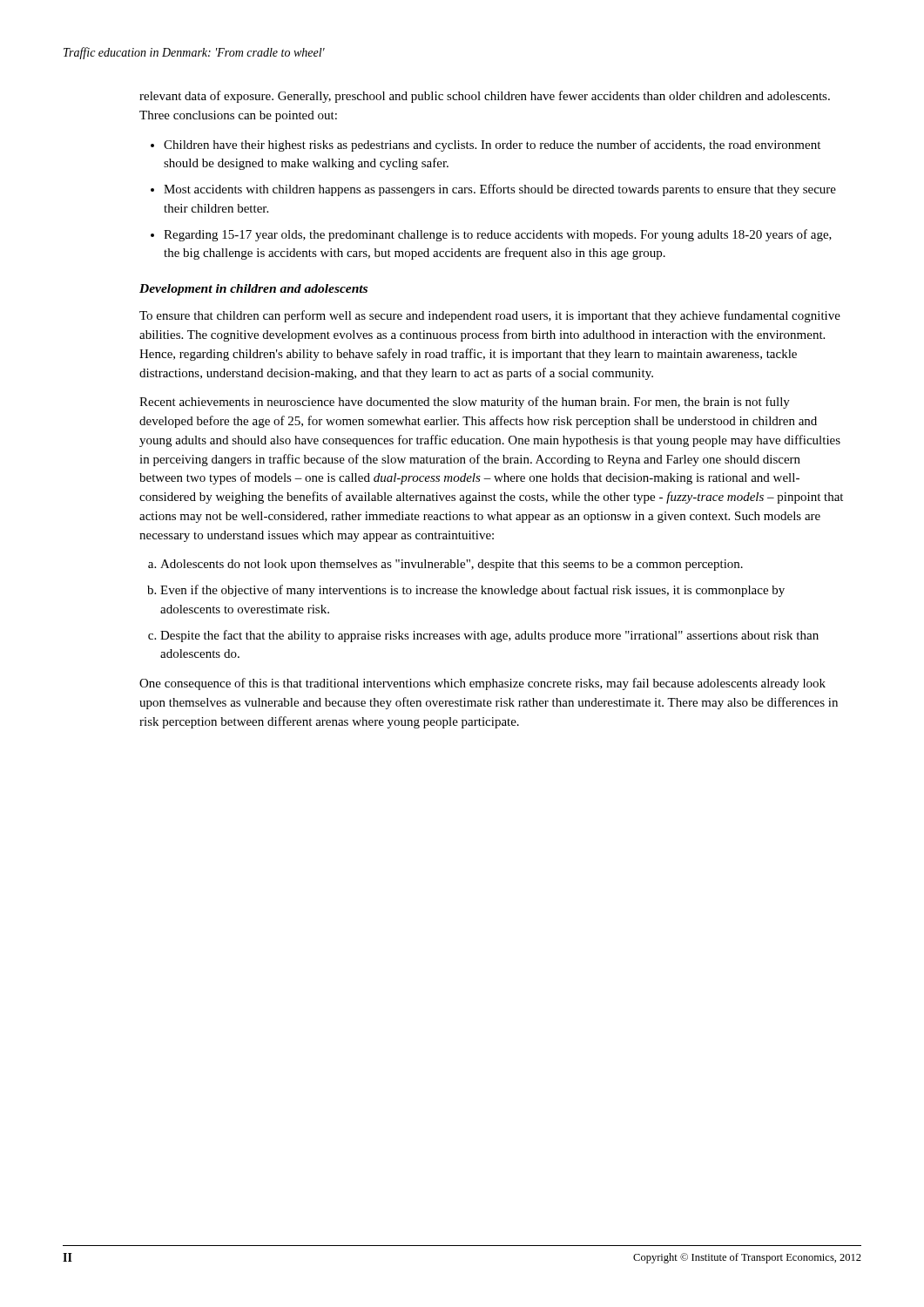Viewport: 924px width, 1307px height.
Task: Find the block on this page that starts "Recent achievements in neuroscience have"
Action: tap(492, 469)
